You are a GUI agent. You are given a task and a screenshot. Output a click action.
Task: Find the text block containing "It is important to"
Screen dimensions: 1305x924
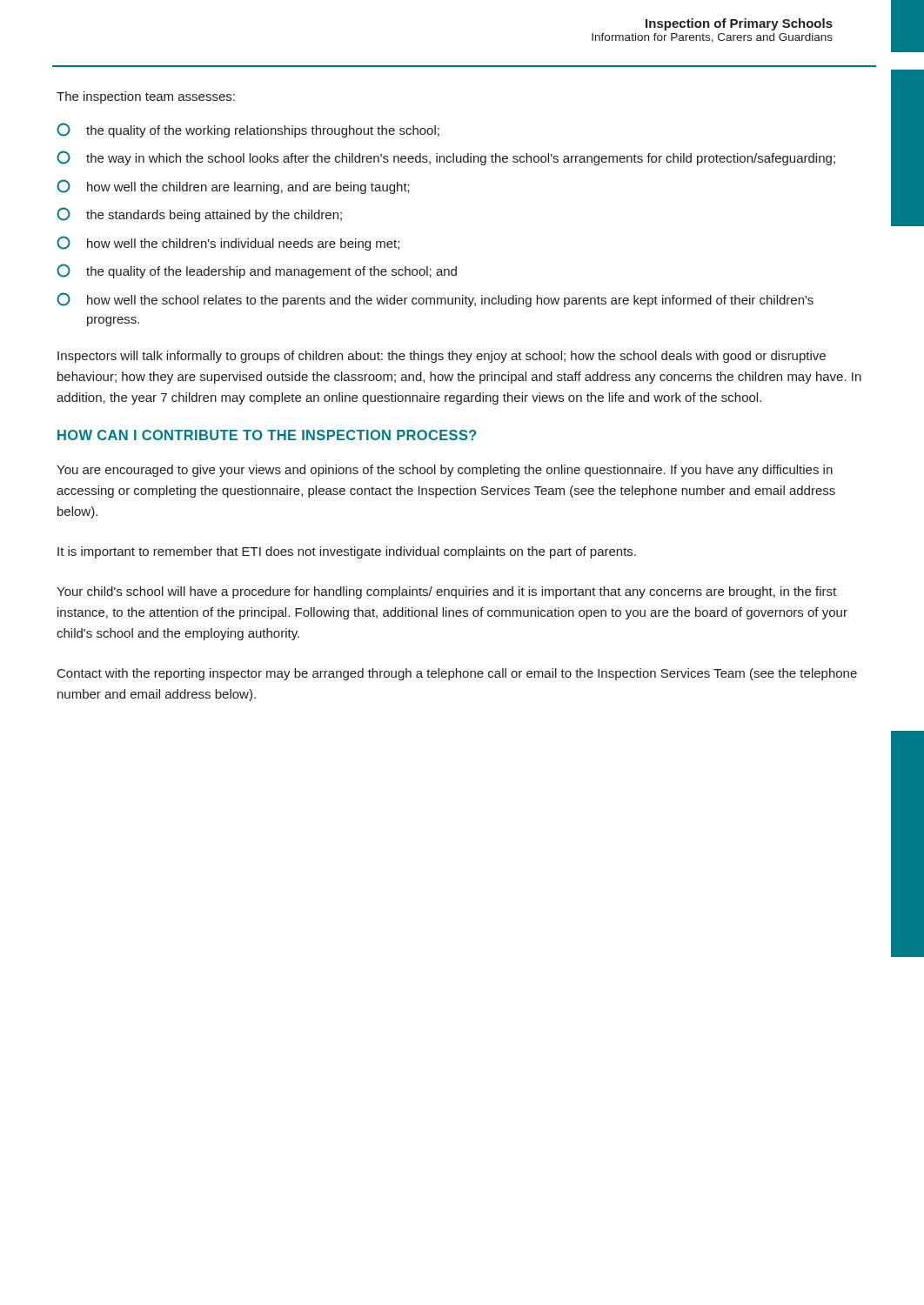coord(347,551)
